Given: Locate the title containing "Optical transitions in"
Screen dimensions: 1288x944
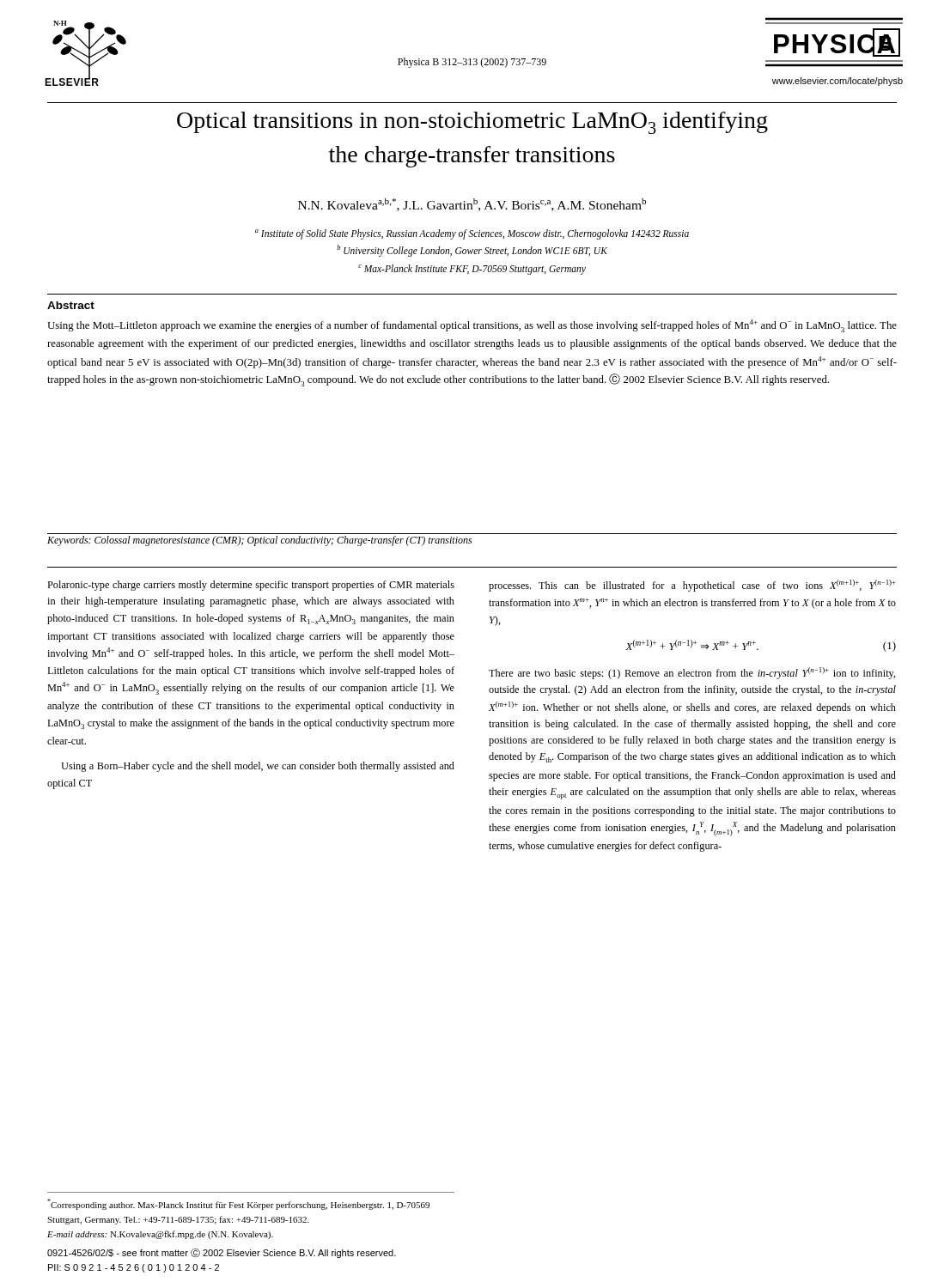Looking at the screenshot, I should point(472,137).
